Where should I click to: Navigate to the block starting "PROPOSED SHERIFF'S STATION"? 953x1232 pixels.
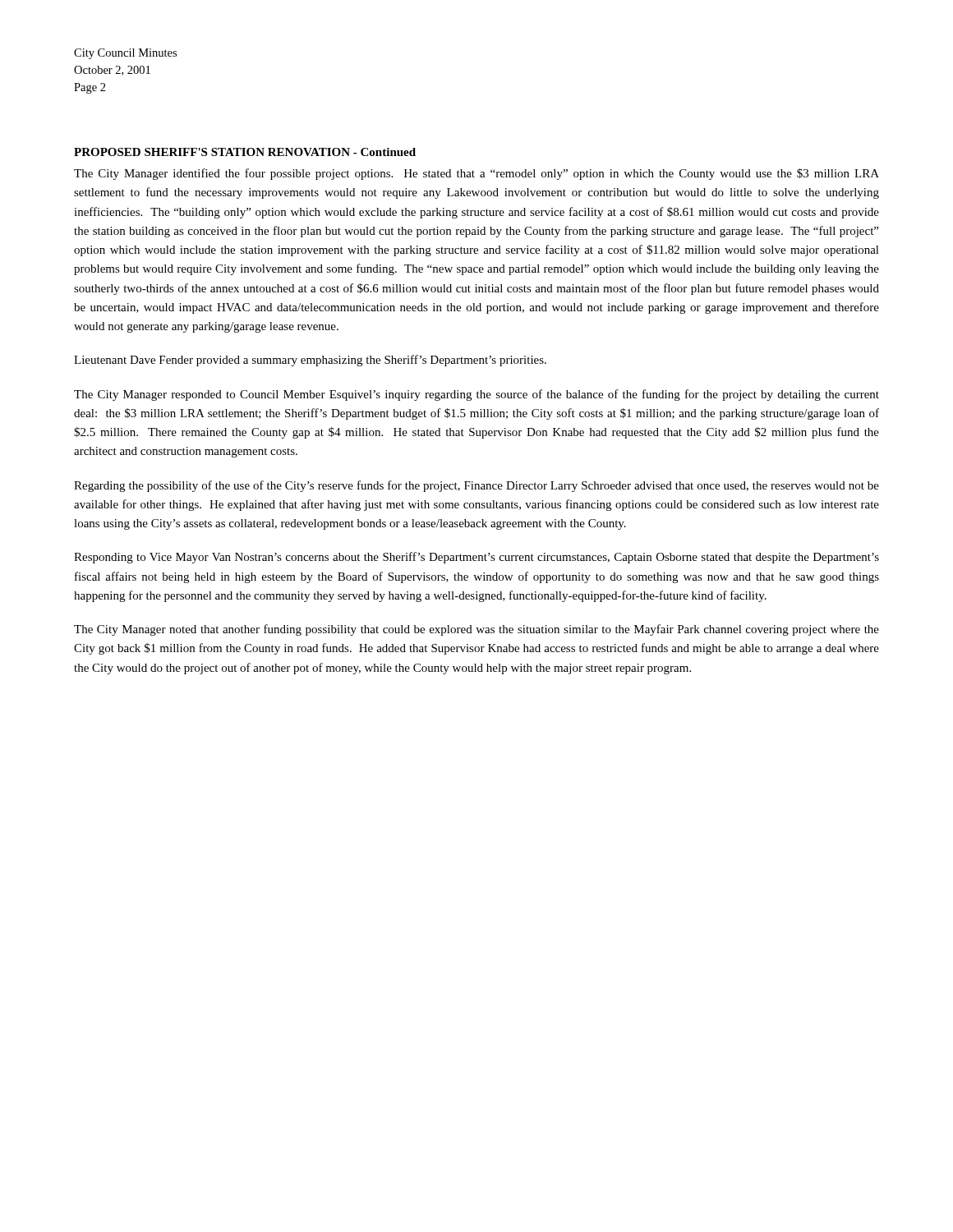(x=245, y=152)
